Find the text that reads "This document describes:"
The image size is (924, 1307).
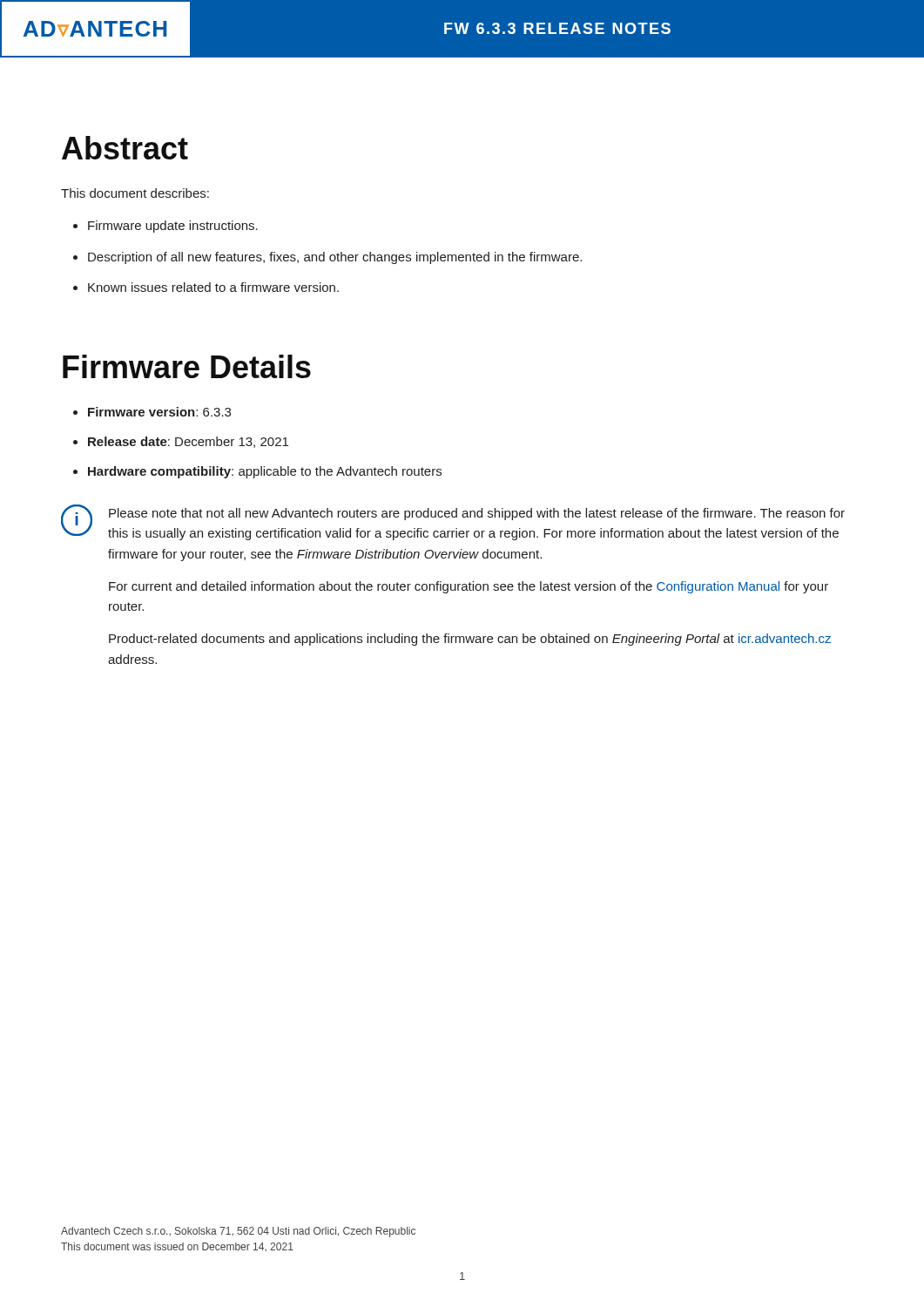[135, 193]
